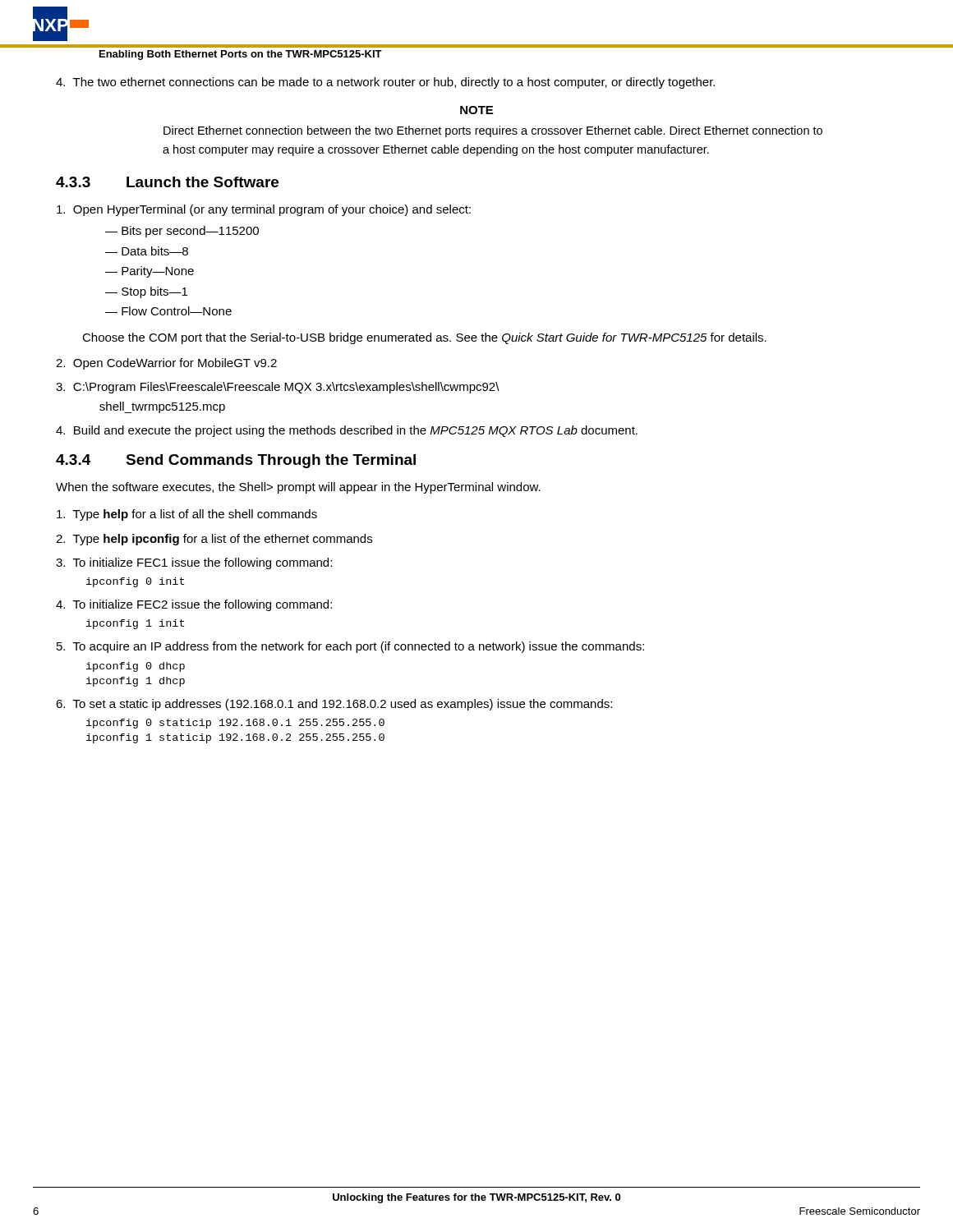This screenshot has width=953, height=1232.
Task: Click on the region starting "— Bits per second—115200"
Action: pyautogui.click(x=182, y=231)
